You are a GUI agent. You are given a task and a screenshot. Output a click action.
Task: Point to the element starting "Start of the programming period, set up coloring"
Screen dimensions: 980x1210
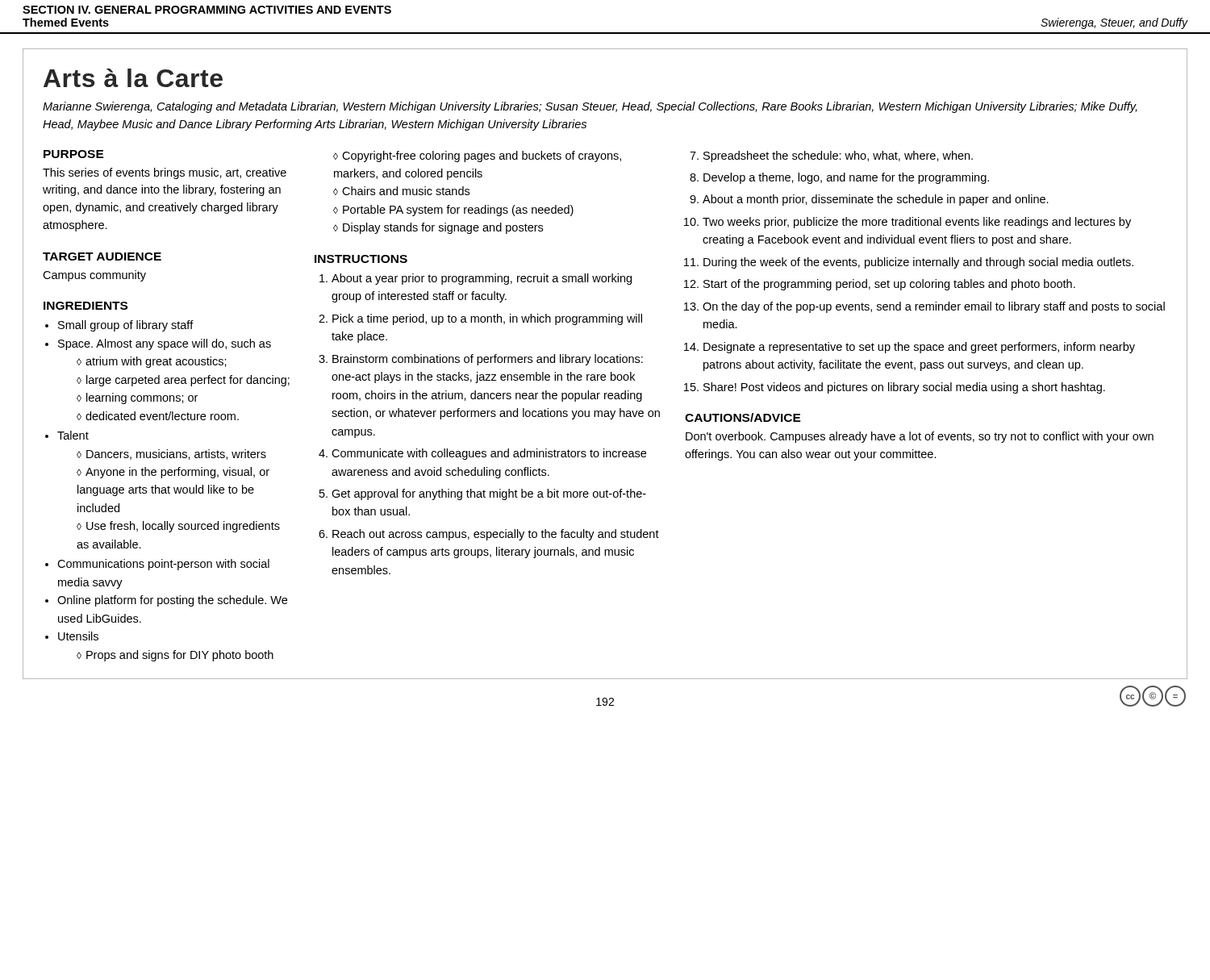pos(889,284)
